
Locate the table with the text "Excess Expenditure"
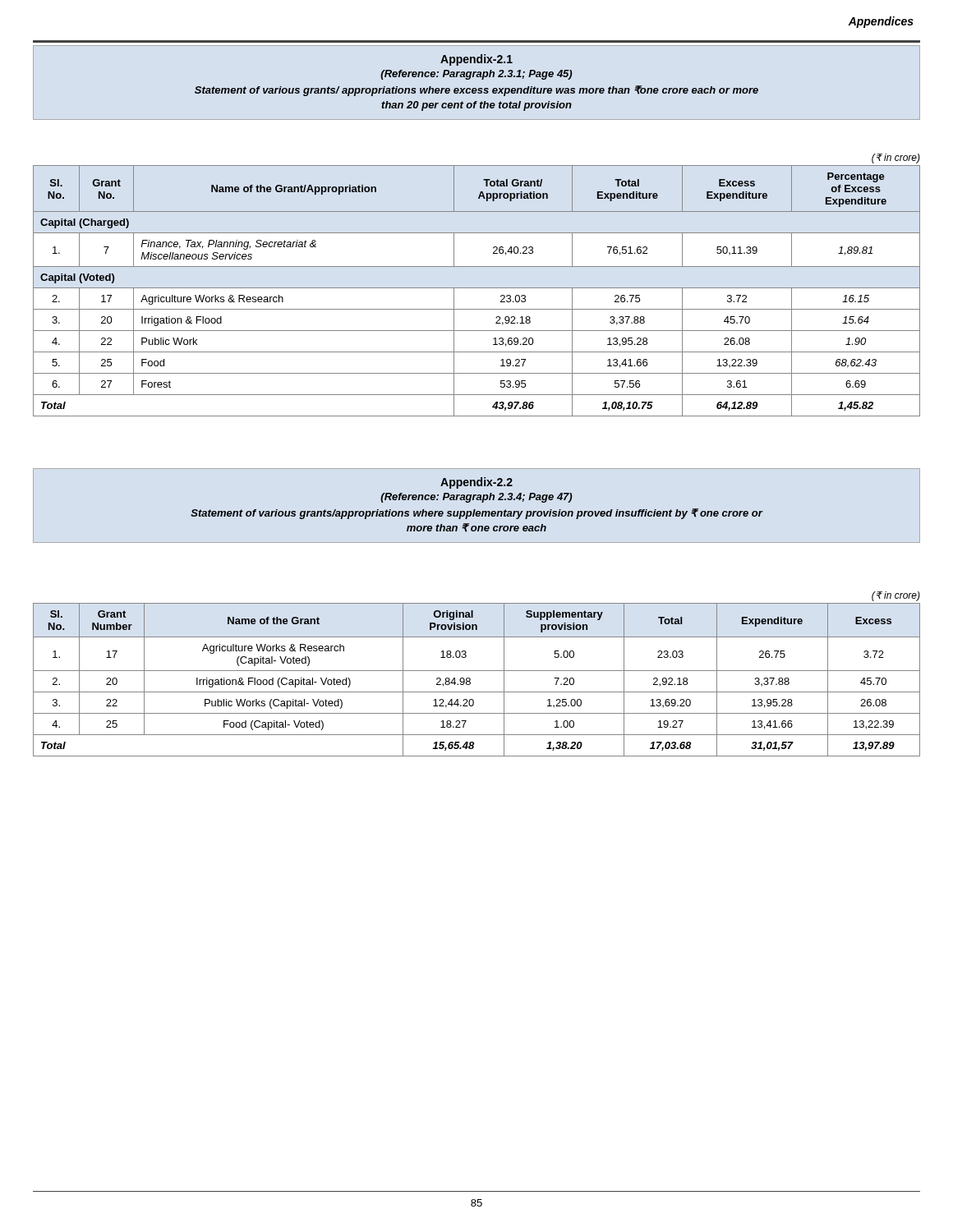click(476, 284)
